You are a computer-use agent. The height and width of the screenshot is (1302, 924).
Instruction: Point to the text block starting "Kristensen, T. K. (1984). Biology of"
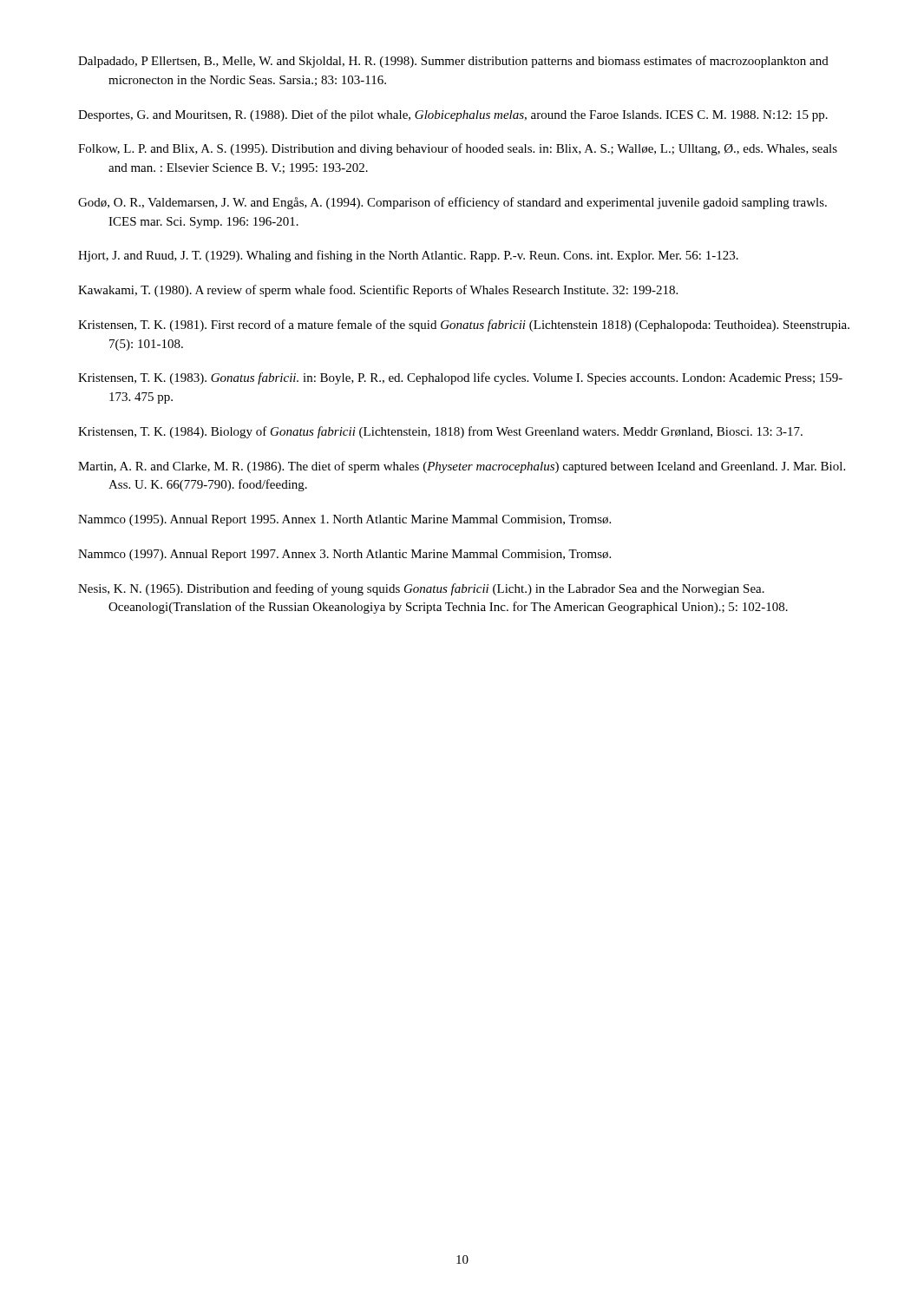(441, 431)
